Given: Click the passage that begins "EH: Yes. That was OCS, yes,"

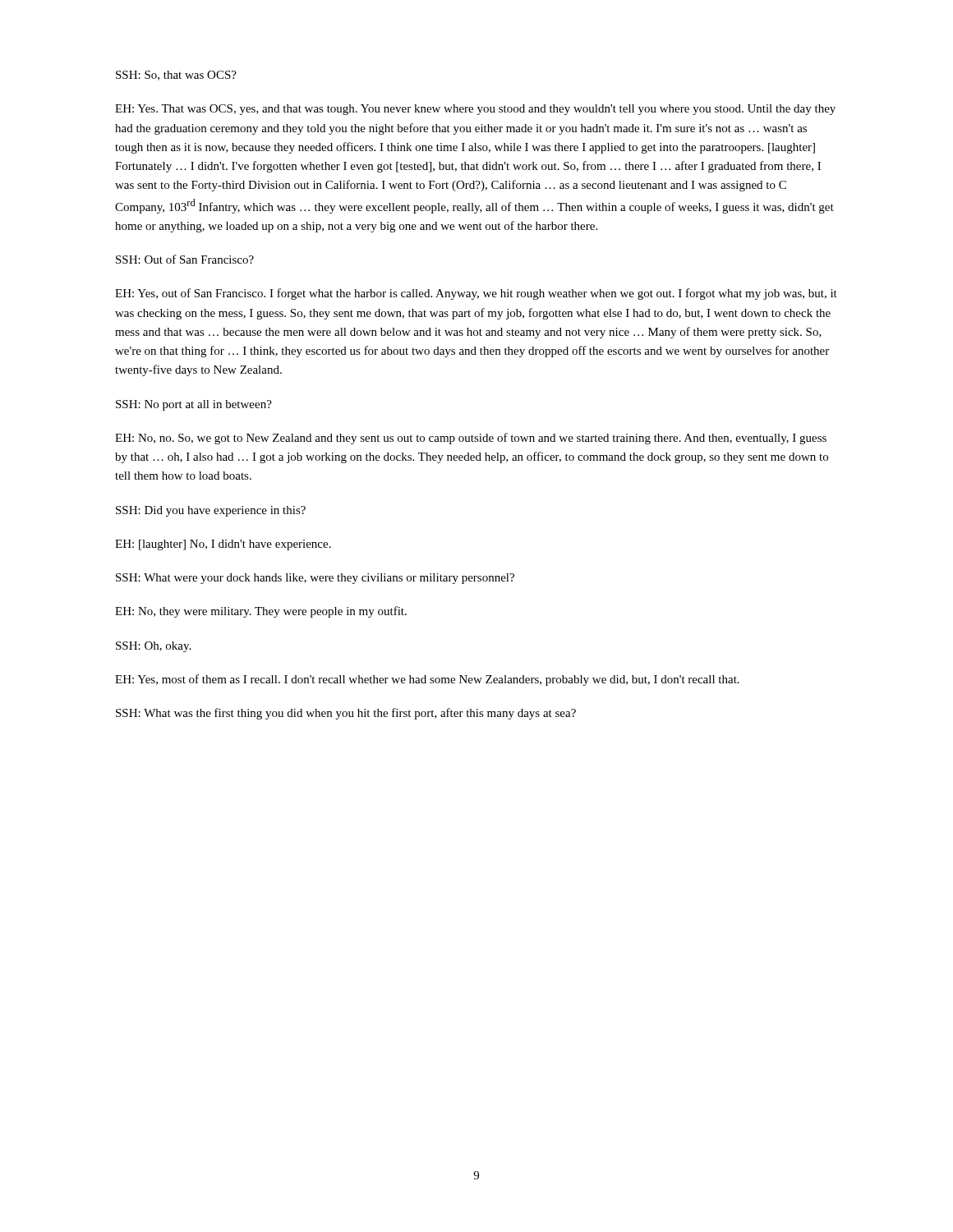Looking at the screenshot, I should (x=475, y=167).
